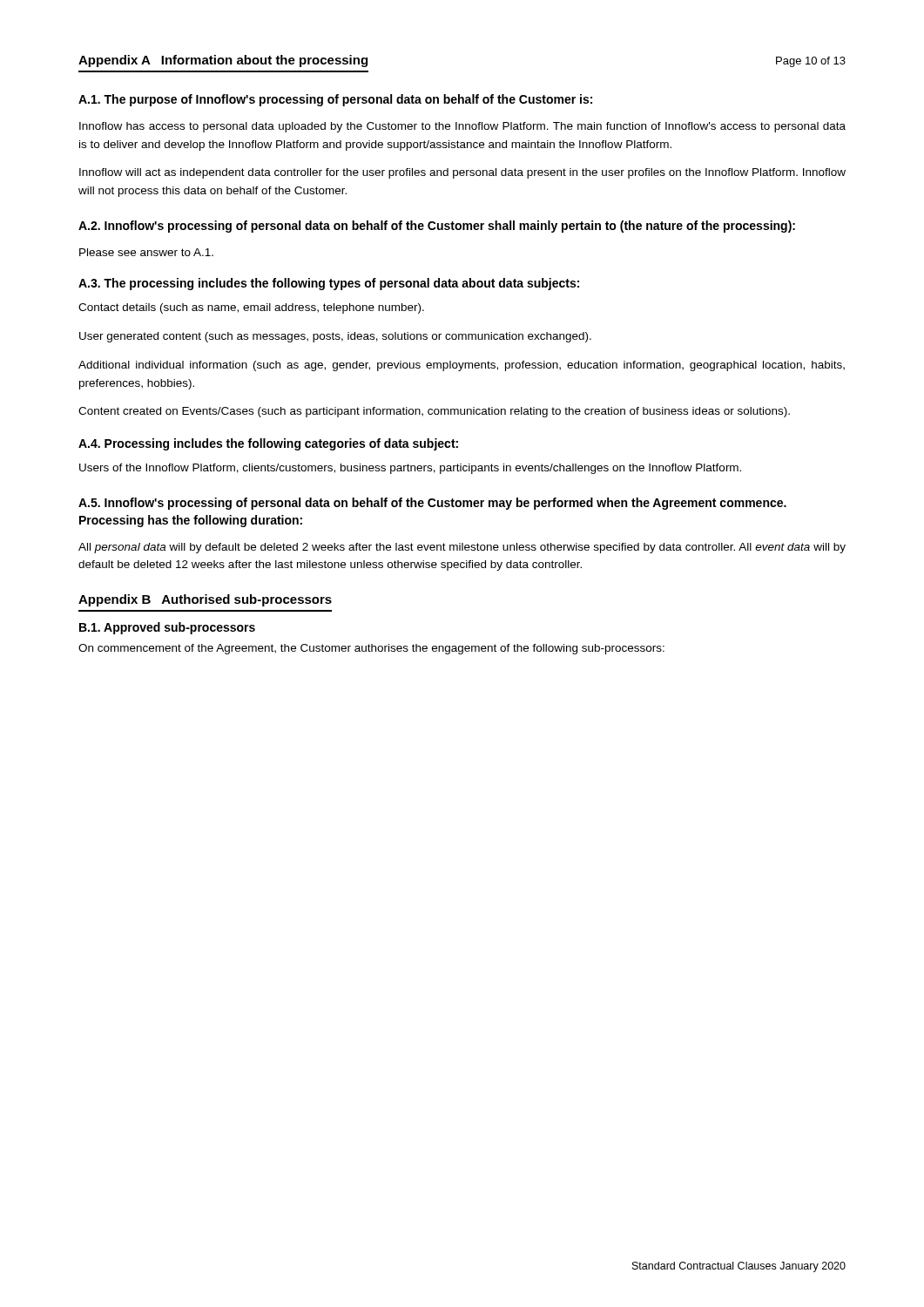Find the block on this page that starts "On commencement of the Agreement, the Customer"
This screenshot has width=924, height=1307.
tap(372, 648)
